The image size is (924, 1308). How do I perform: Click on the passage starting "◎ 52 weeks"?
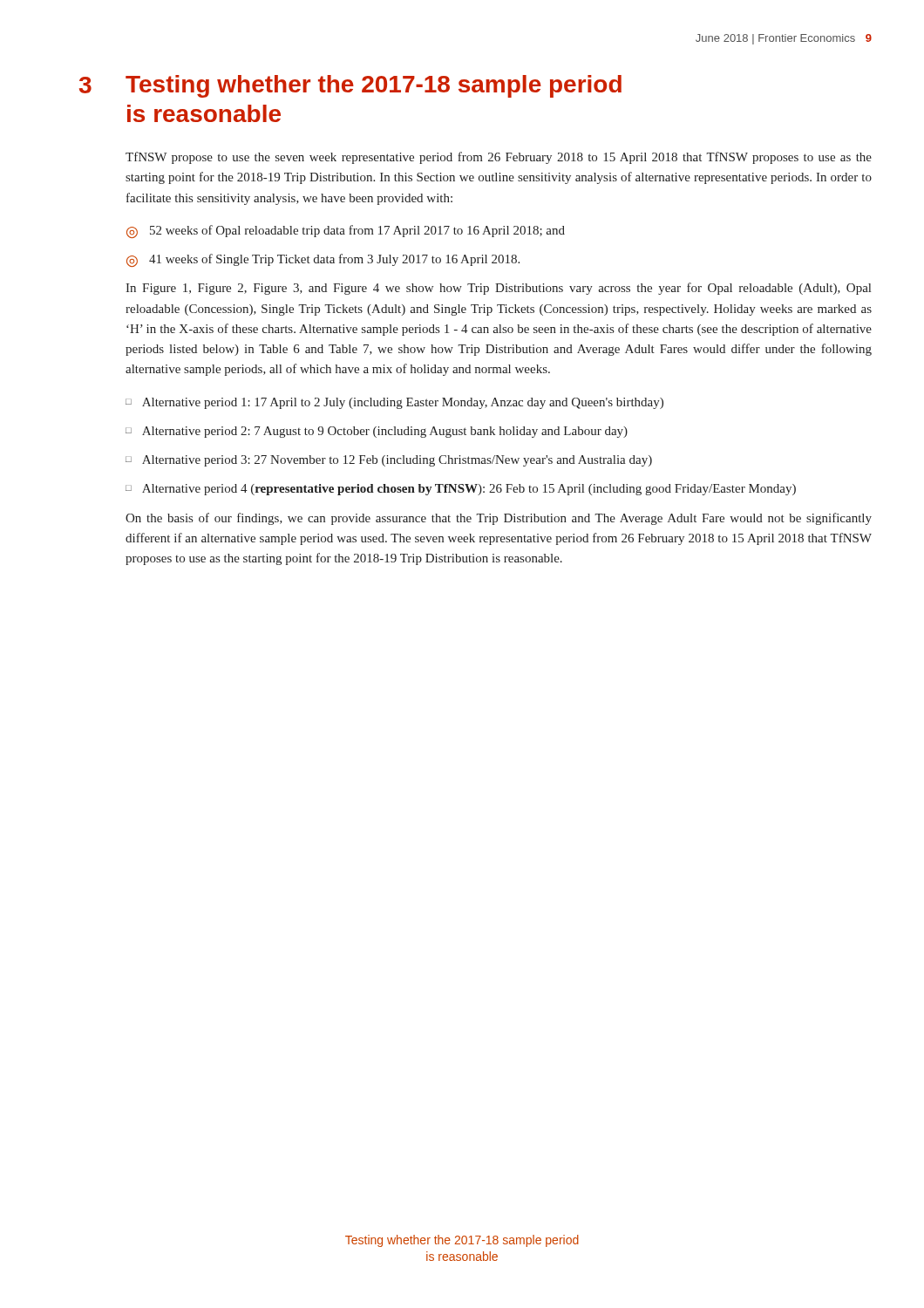click(345, 231)
